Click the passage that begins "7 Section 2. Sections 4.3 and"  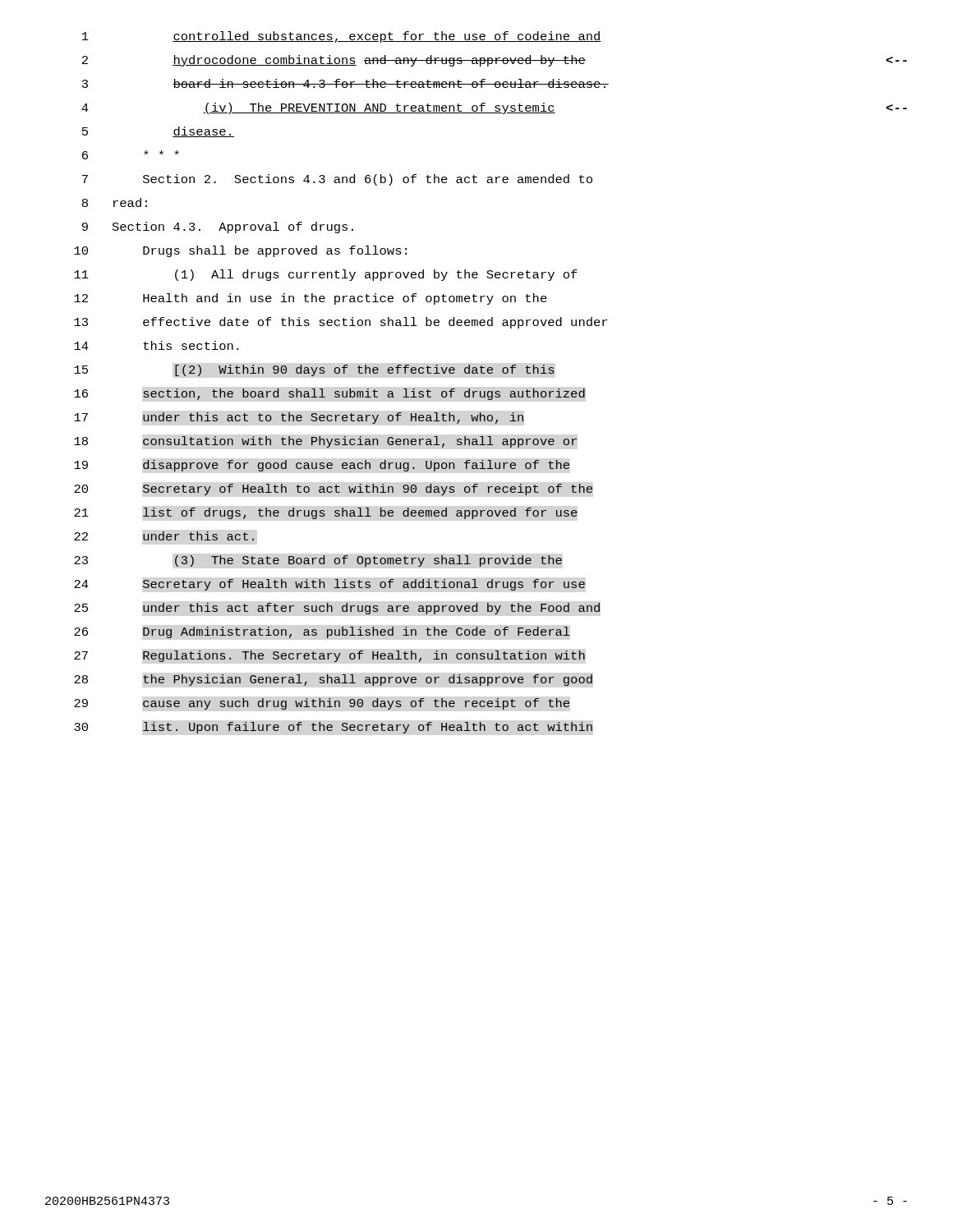tap(456, 180)
